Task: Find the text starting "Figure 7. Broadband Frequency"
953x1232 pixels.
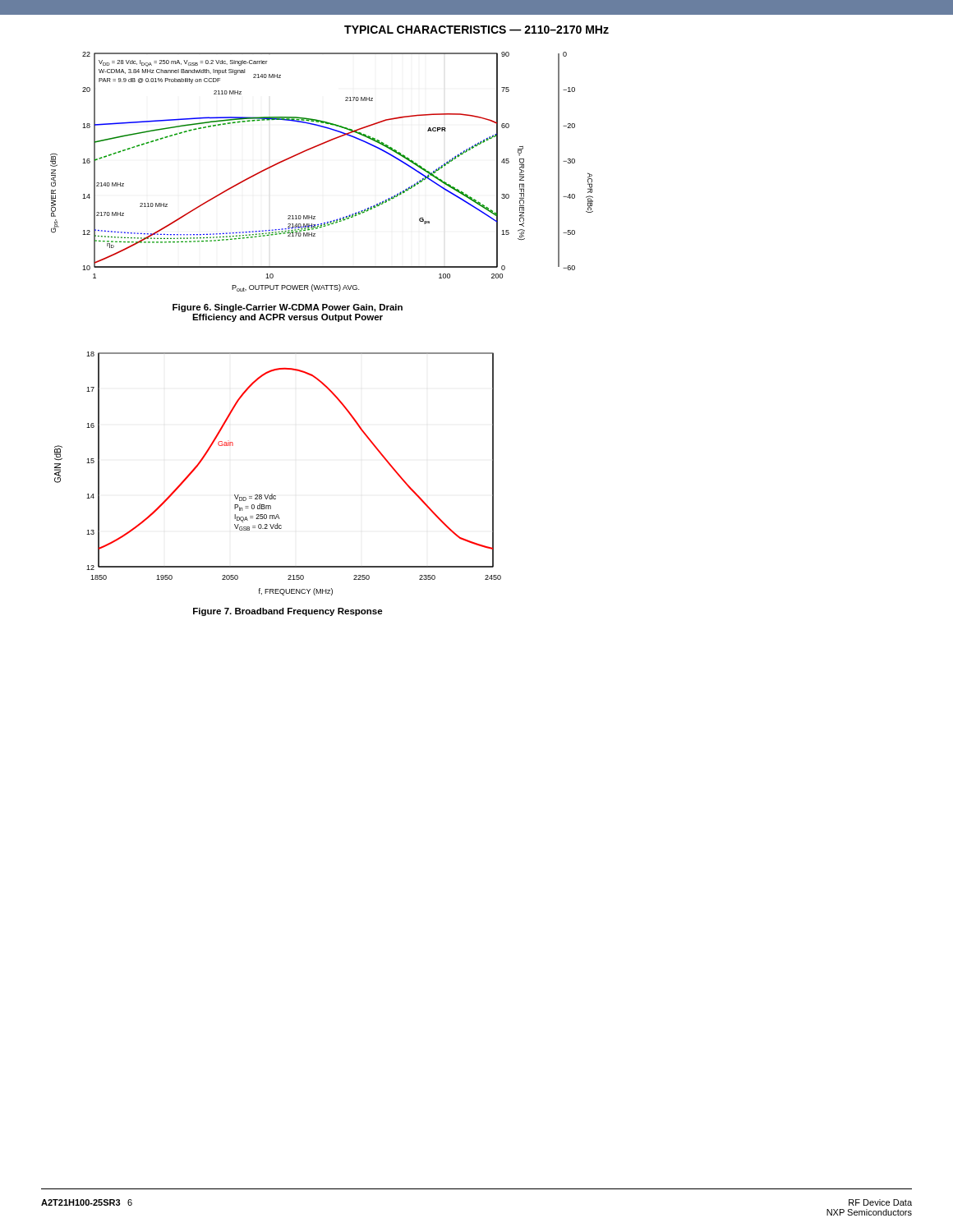Action: click(x=288, y=611)
